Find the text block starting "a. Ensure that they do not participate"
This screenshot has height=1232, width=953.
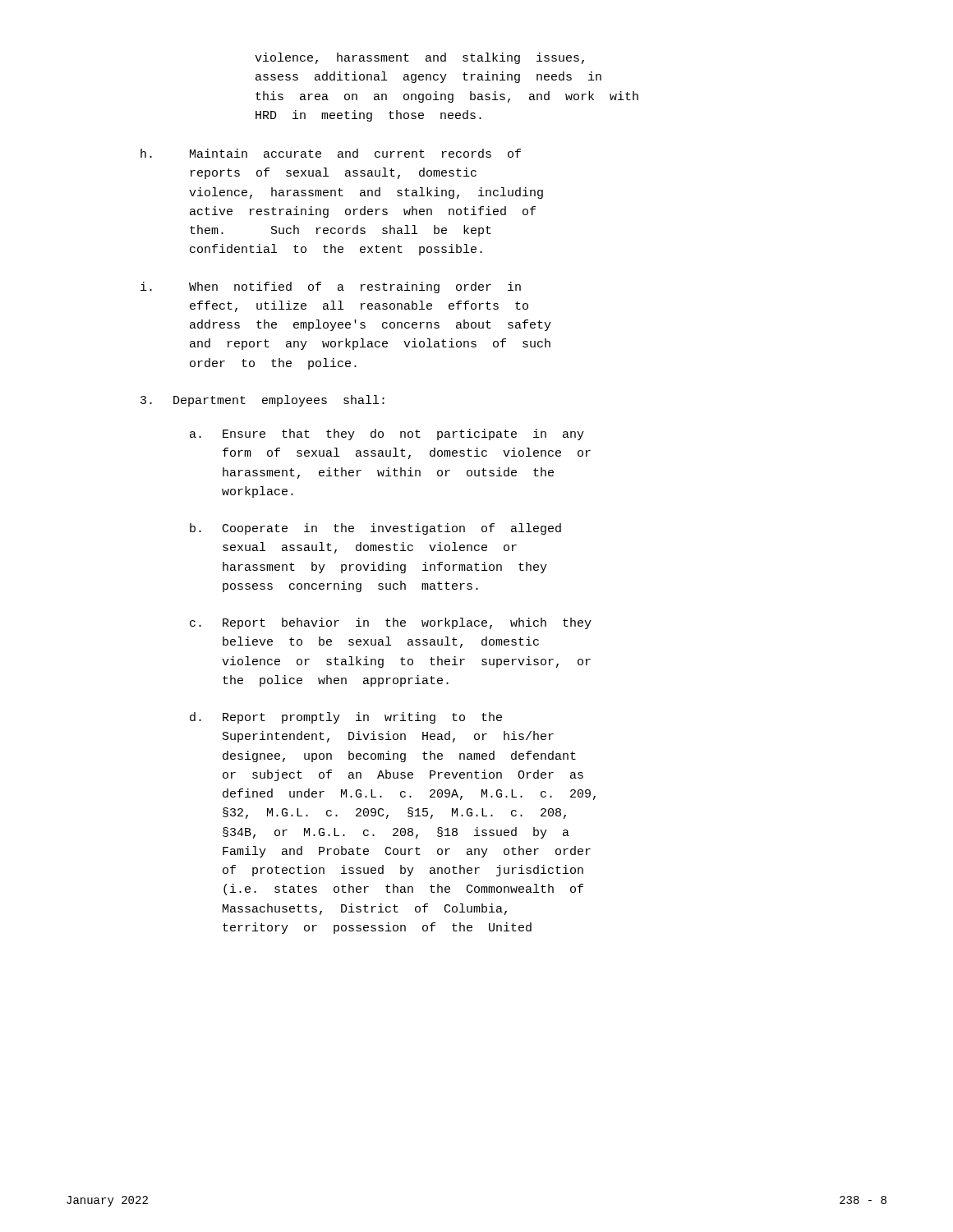538,464
